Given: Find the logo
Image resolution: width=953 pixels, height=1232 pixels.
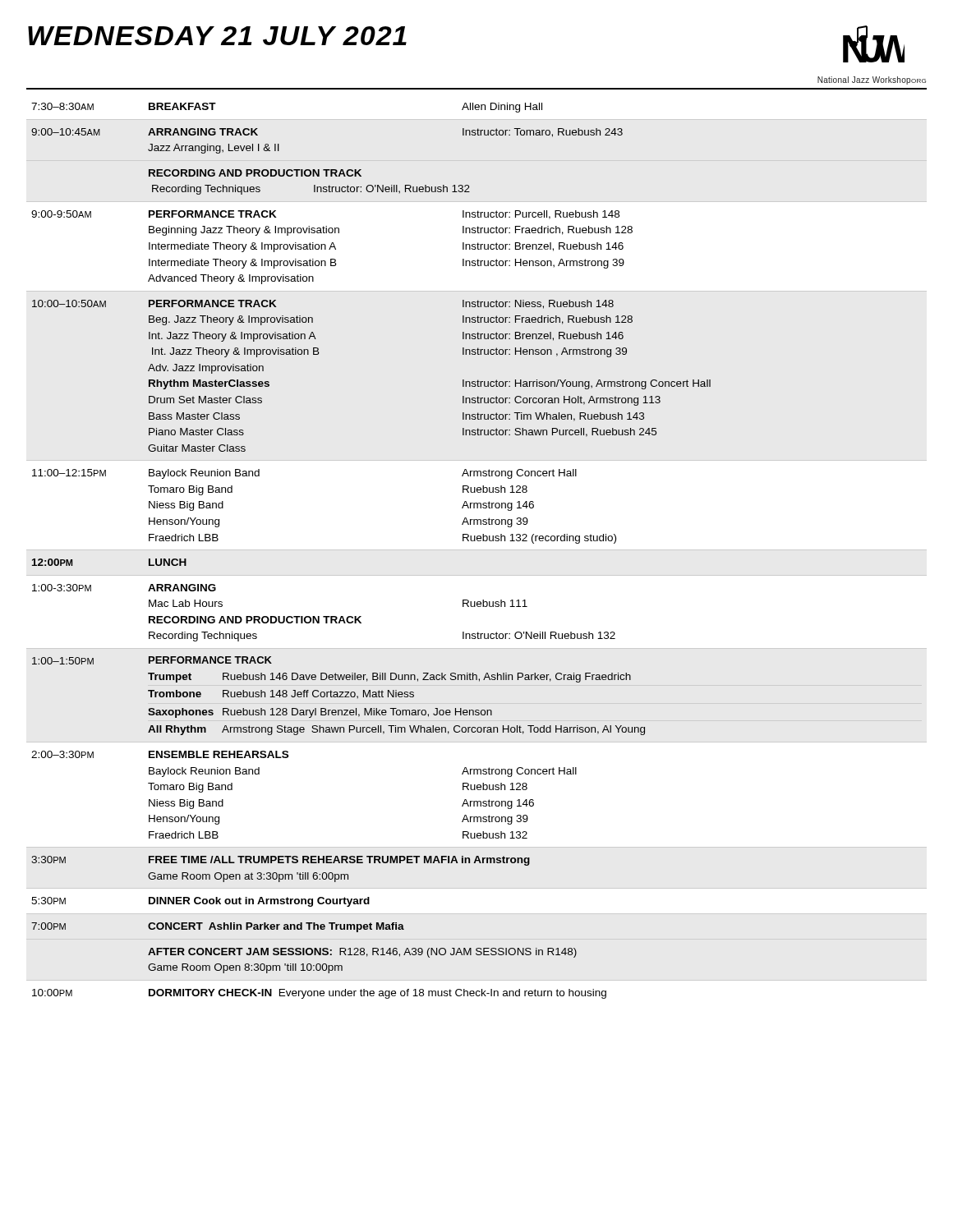Looking at the screenshot, I should point(872,52).
